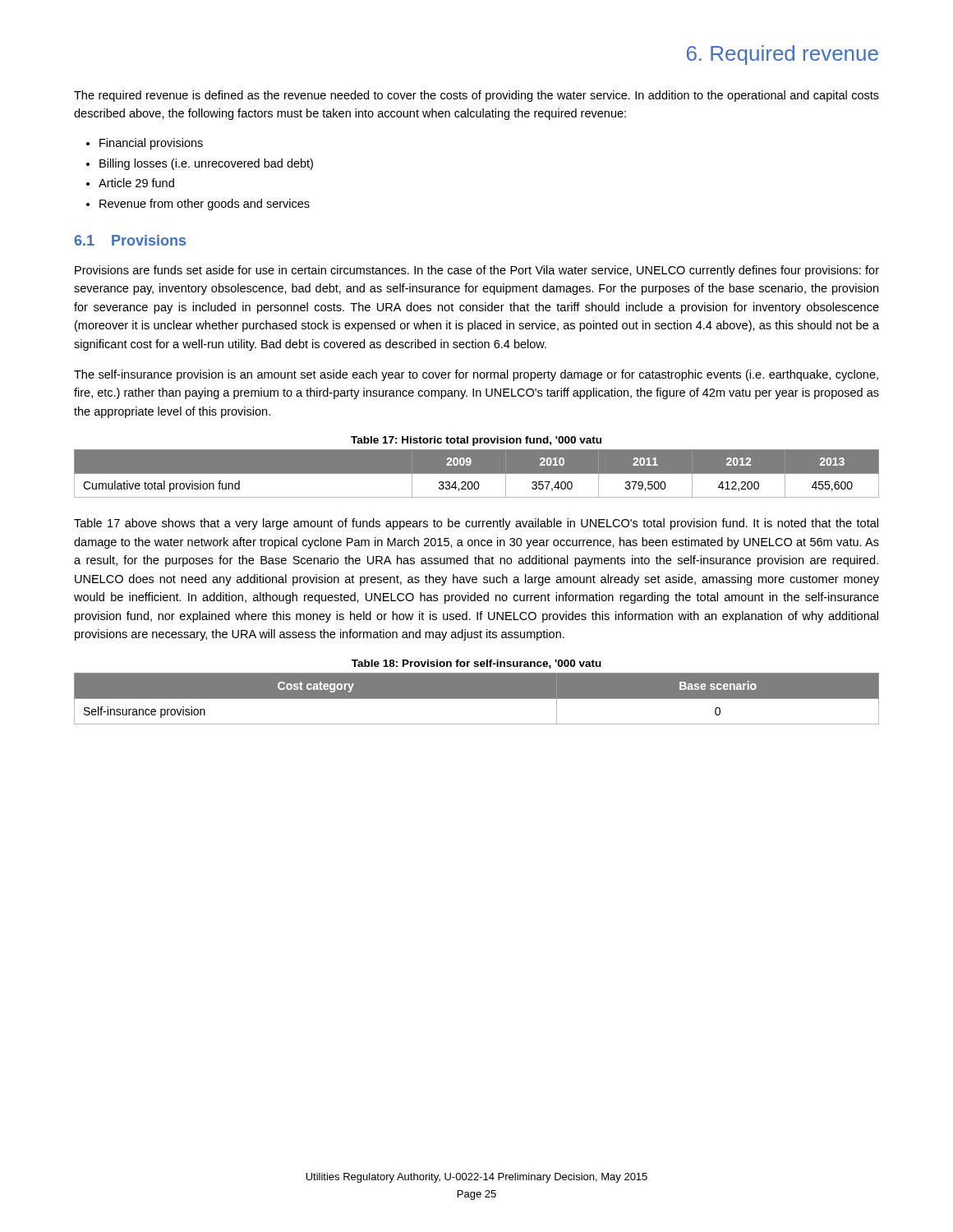The image size is (953, 1232).
Task: Find the text block containing "The self-insurance provision is an"
Action: coord(476,393)
